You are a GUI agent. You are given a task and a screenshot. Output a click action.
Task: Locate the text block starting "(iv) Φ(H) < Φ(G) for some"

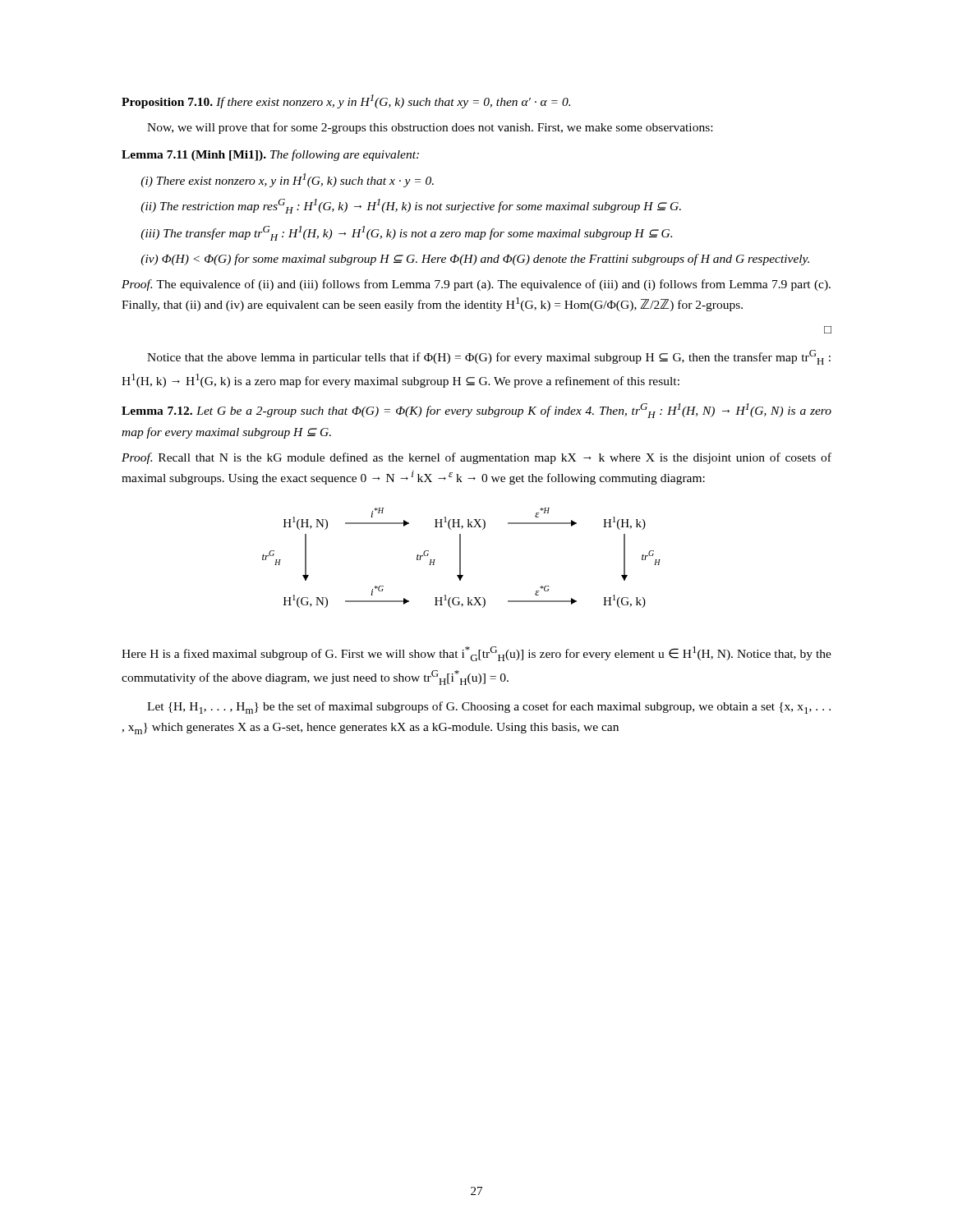pyautogui.click(x=476, y=259)
